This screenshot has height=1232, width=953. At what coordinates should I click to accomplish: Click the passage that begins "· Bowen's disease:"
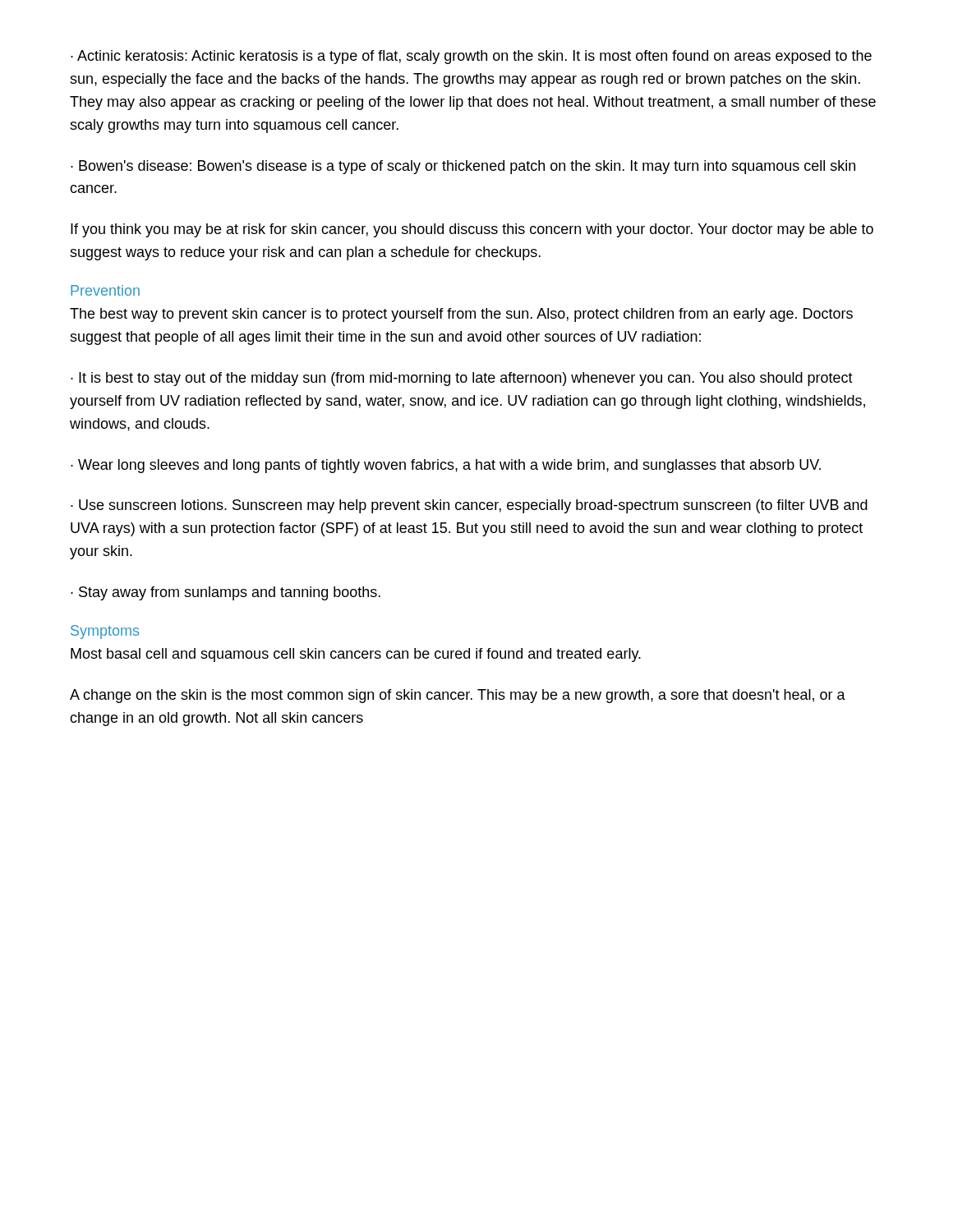[x=463, y=177]
